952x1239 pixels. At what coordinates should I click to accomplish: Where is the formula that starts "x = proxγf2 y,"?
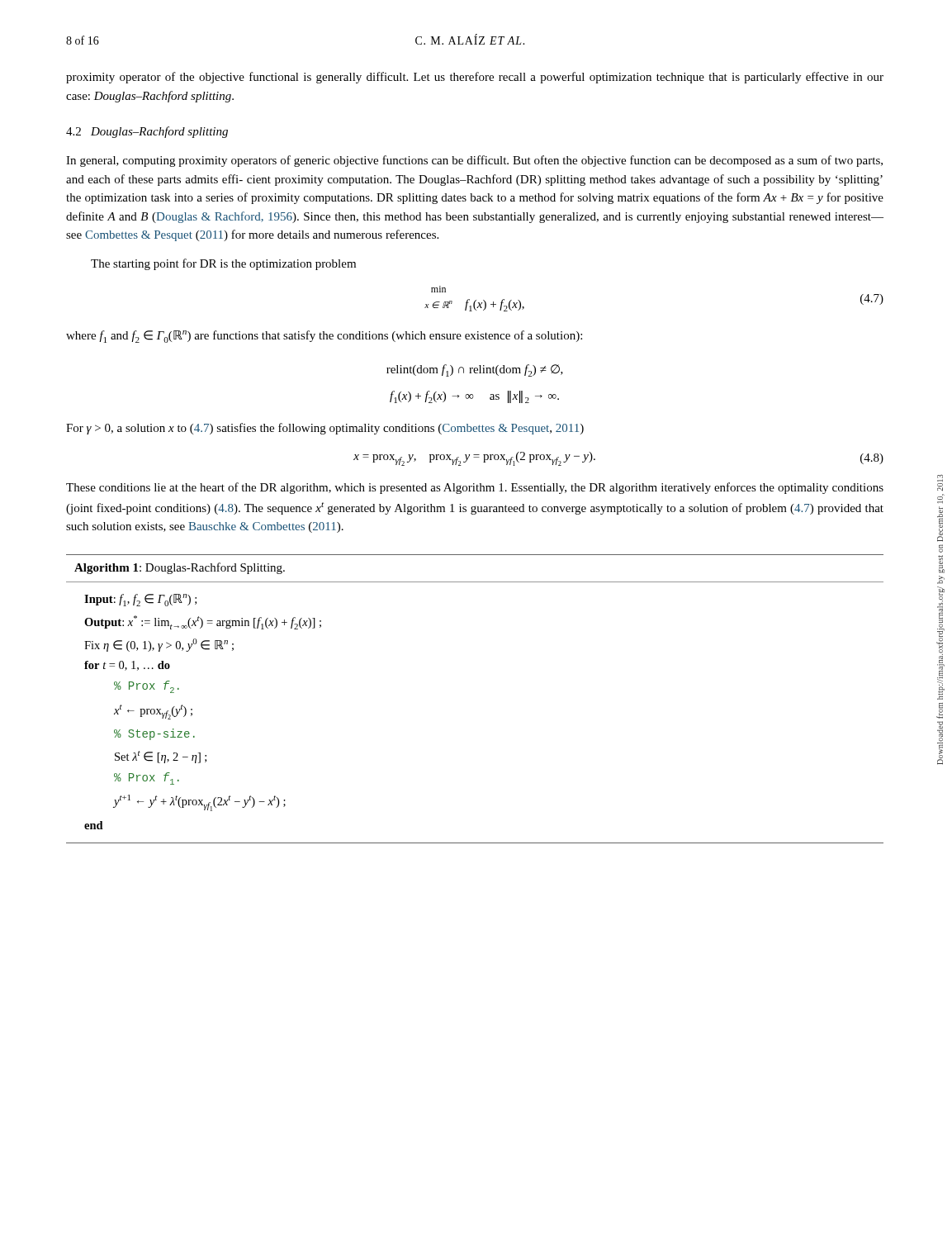(x=466, y=459)
